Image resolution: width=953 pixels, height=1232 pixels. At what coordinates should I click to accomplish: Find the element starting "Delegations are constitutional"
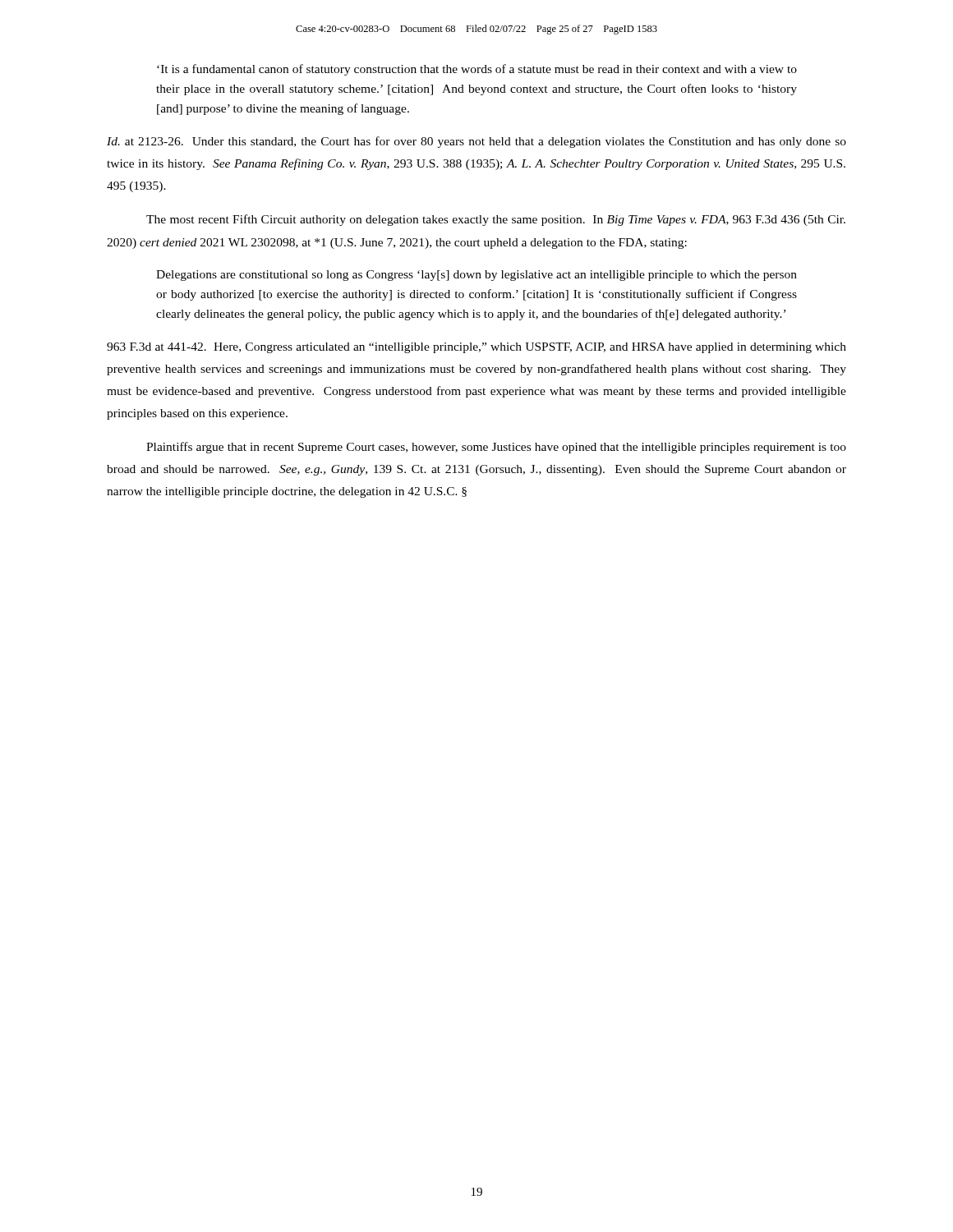[x=476, y=293]
